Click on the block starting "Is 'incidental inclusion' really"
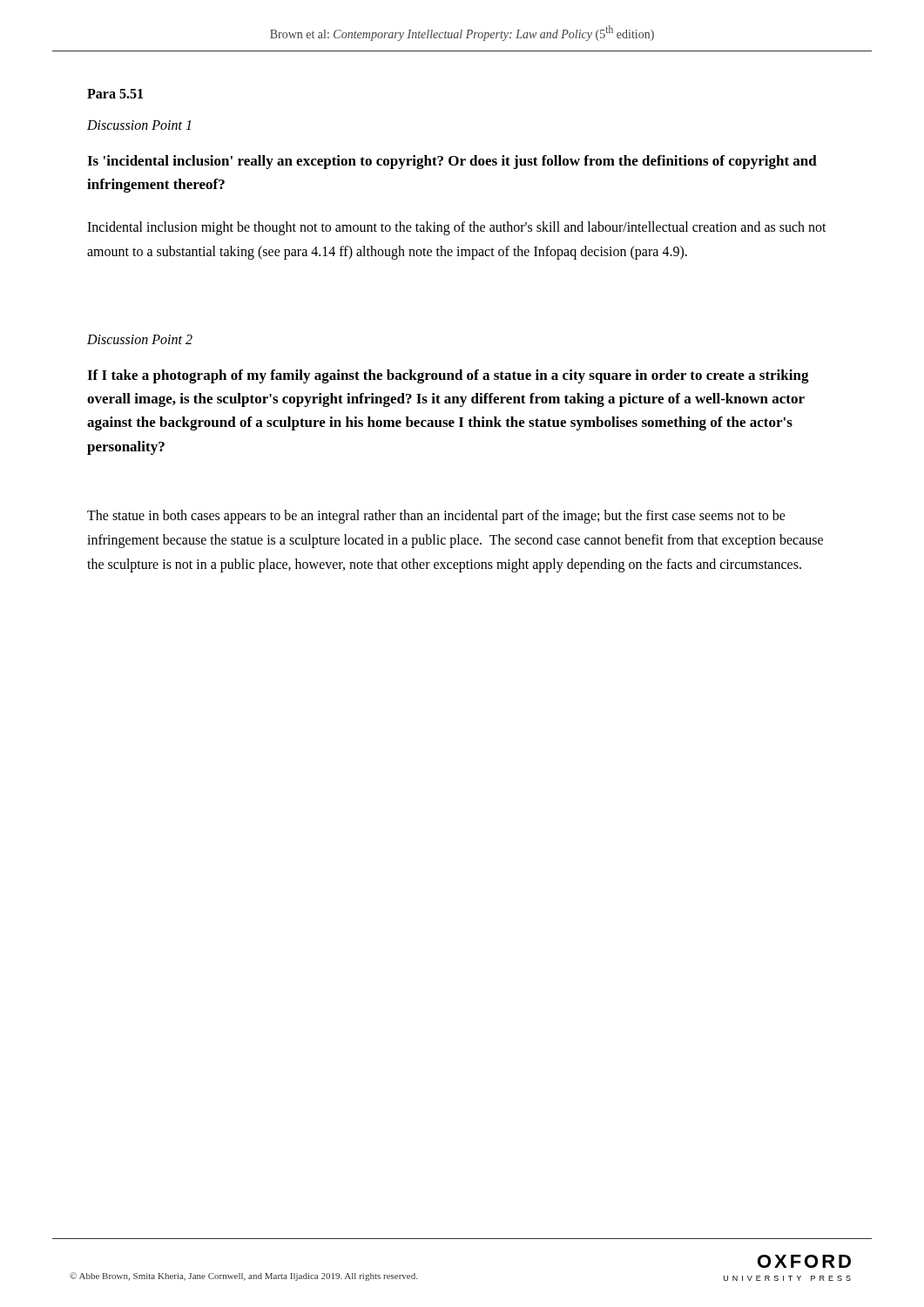The height and width of the screenshot is (1307, 924). [x=452, y=172]
